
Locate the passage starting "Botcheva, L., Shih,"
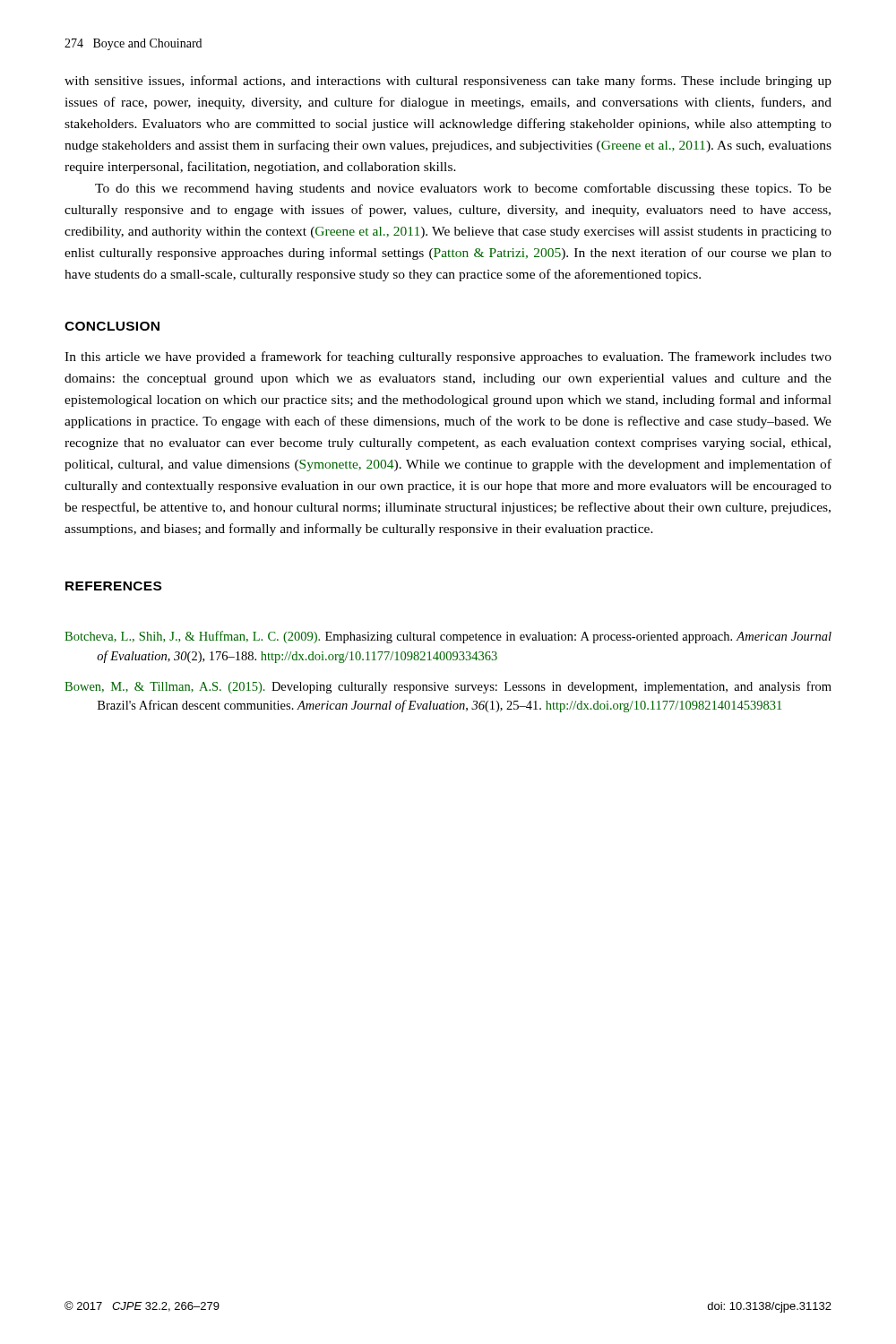click(448, 646)
